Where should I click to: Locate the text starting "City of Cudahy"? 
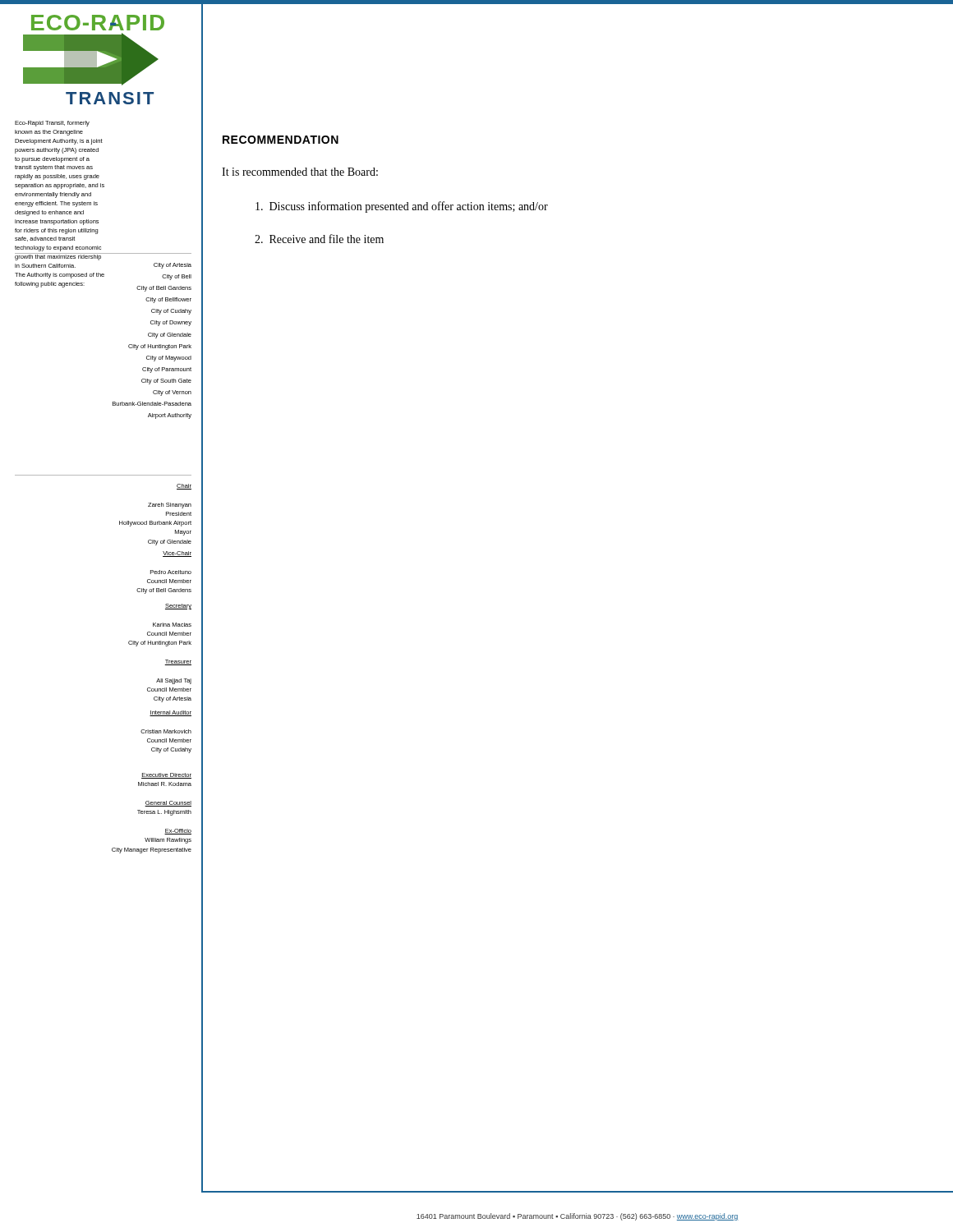[171, 311]
